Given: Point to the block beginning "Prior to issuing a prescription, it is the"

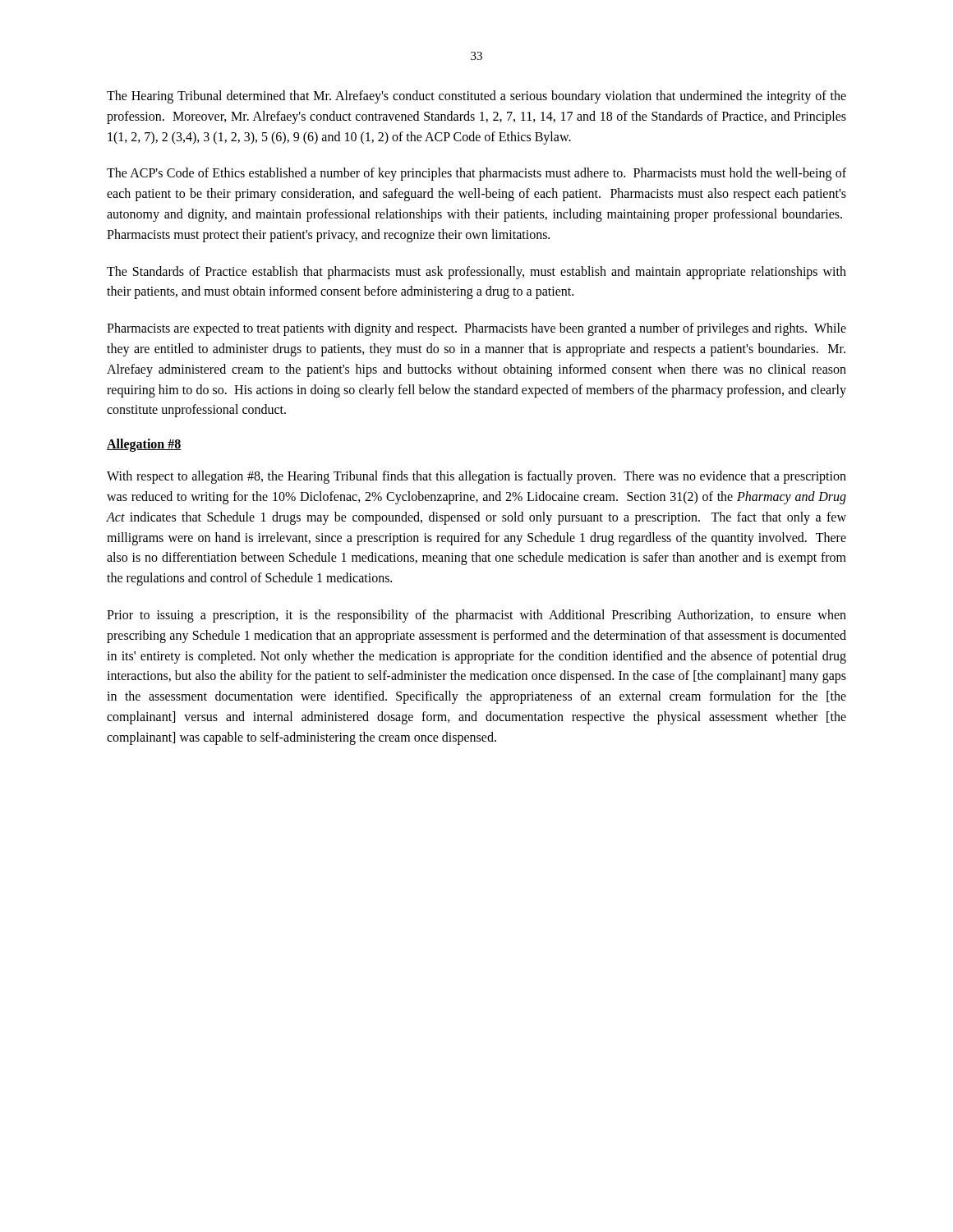Looking at the screenshot, I should (x=476, y=676).
